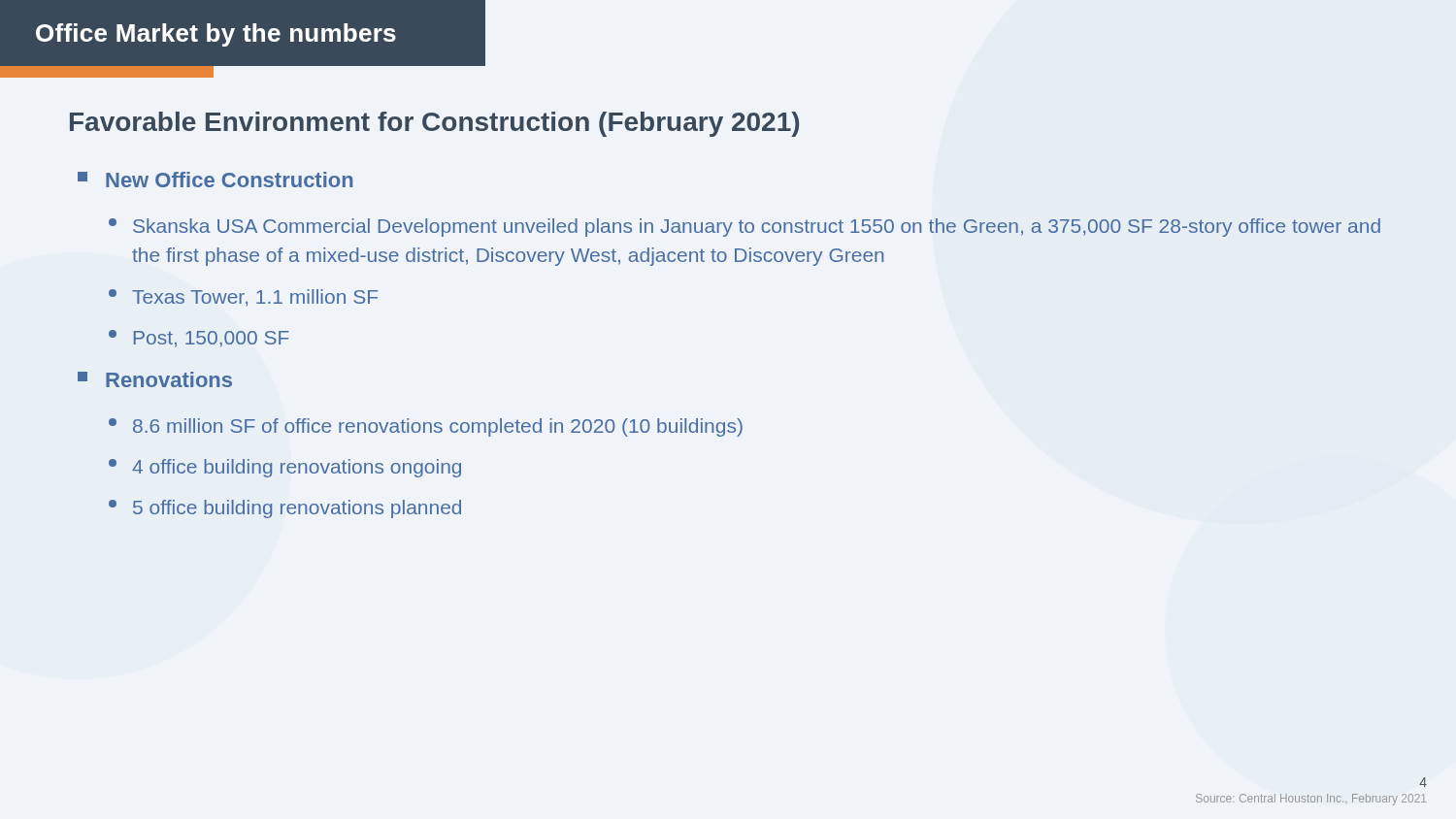Viewport: 1456px width, 819px height.
Task: Point to the text starting "Favorable Environment for Construction (February 2021)"
Action: pyautogui.click(x=733, y=122)
